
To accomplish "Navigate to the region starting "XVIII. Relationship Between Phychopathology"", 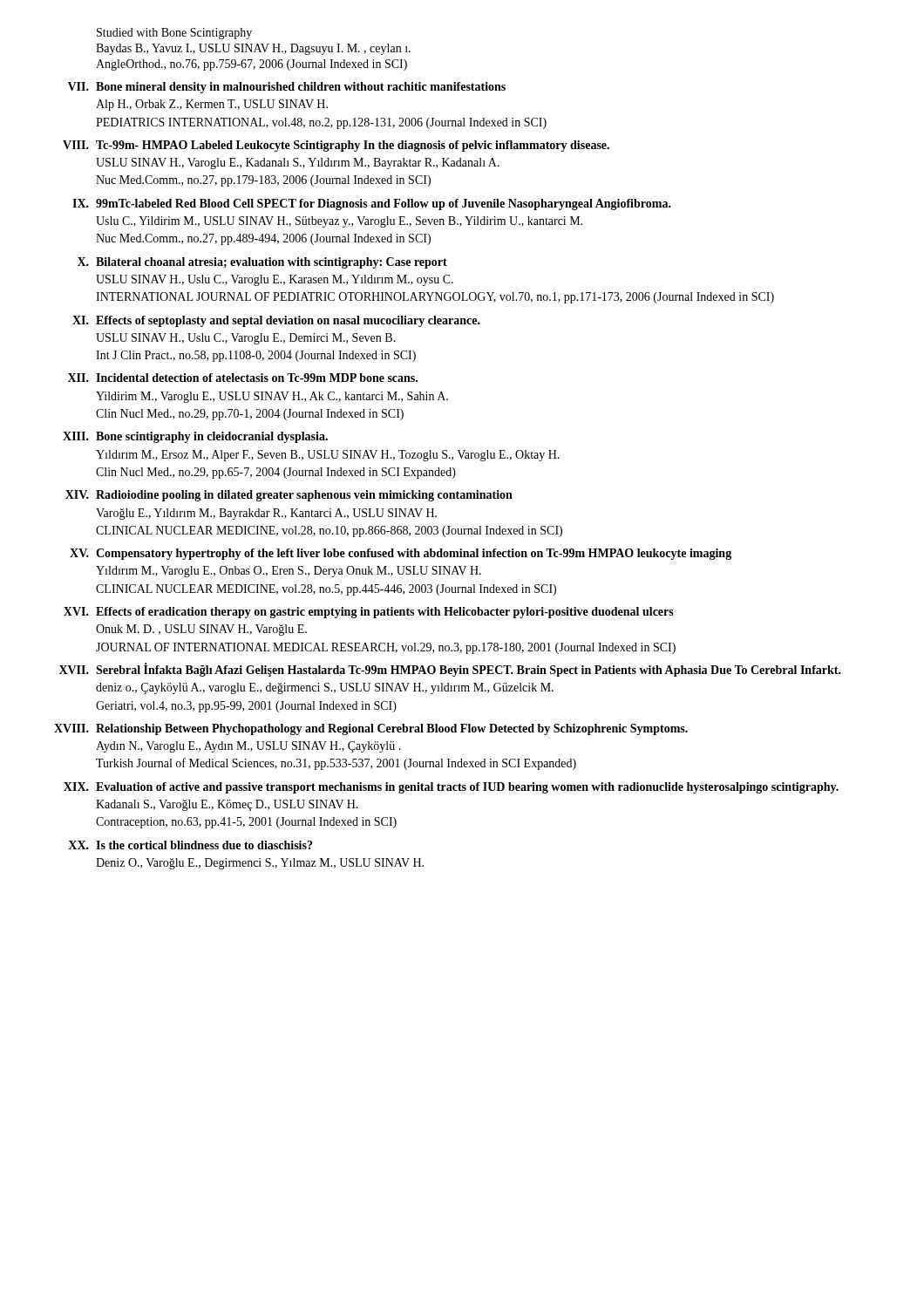I will 462,747.
